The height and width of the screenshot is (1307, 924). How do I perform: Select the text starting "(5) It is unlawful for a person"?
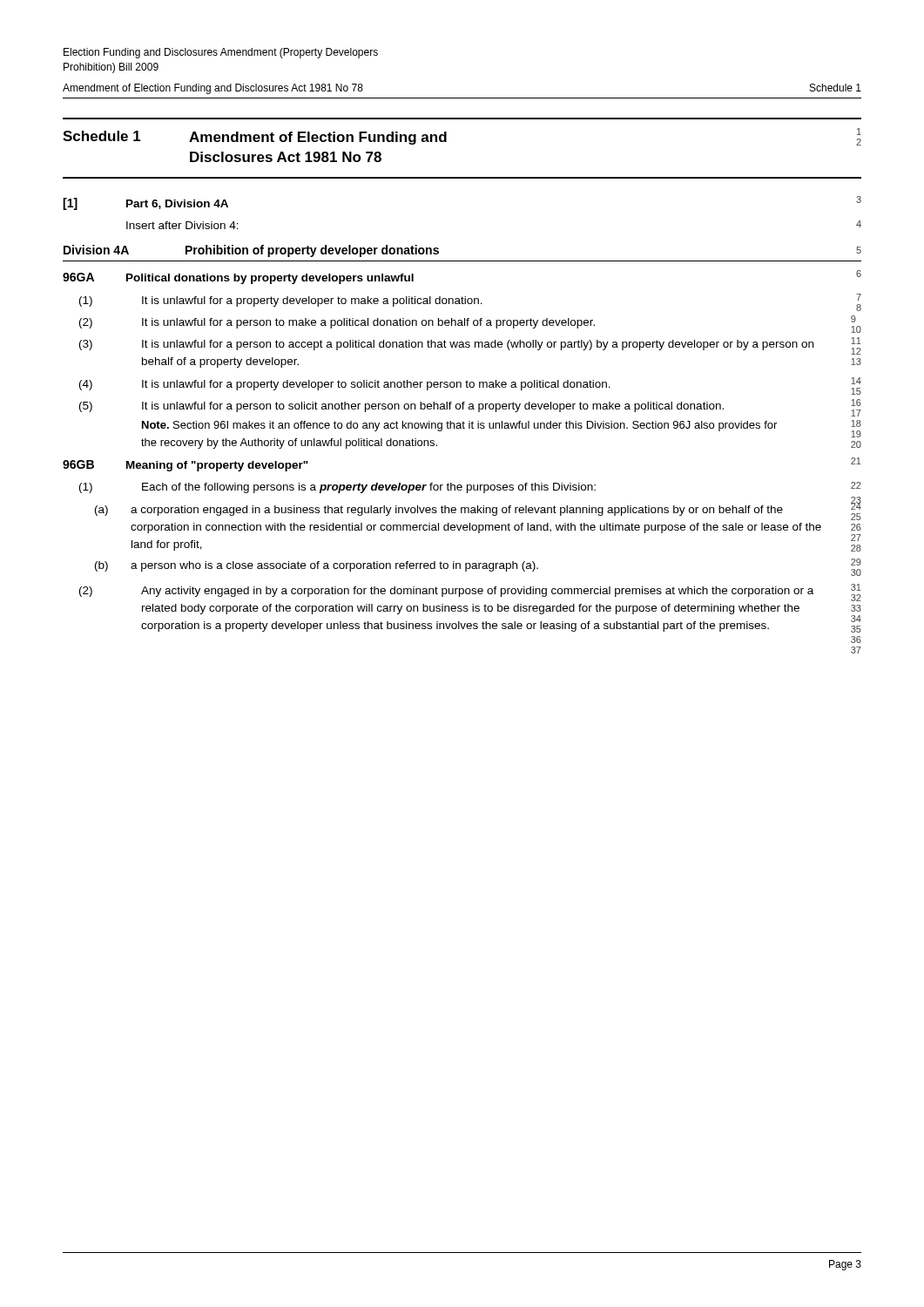click(462, 424)
